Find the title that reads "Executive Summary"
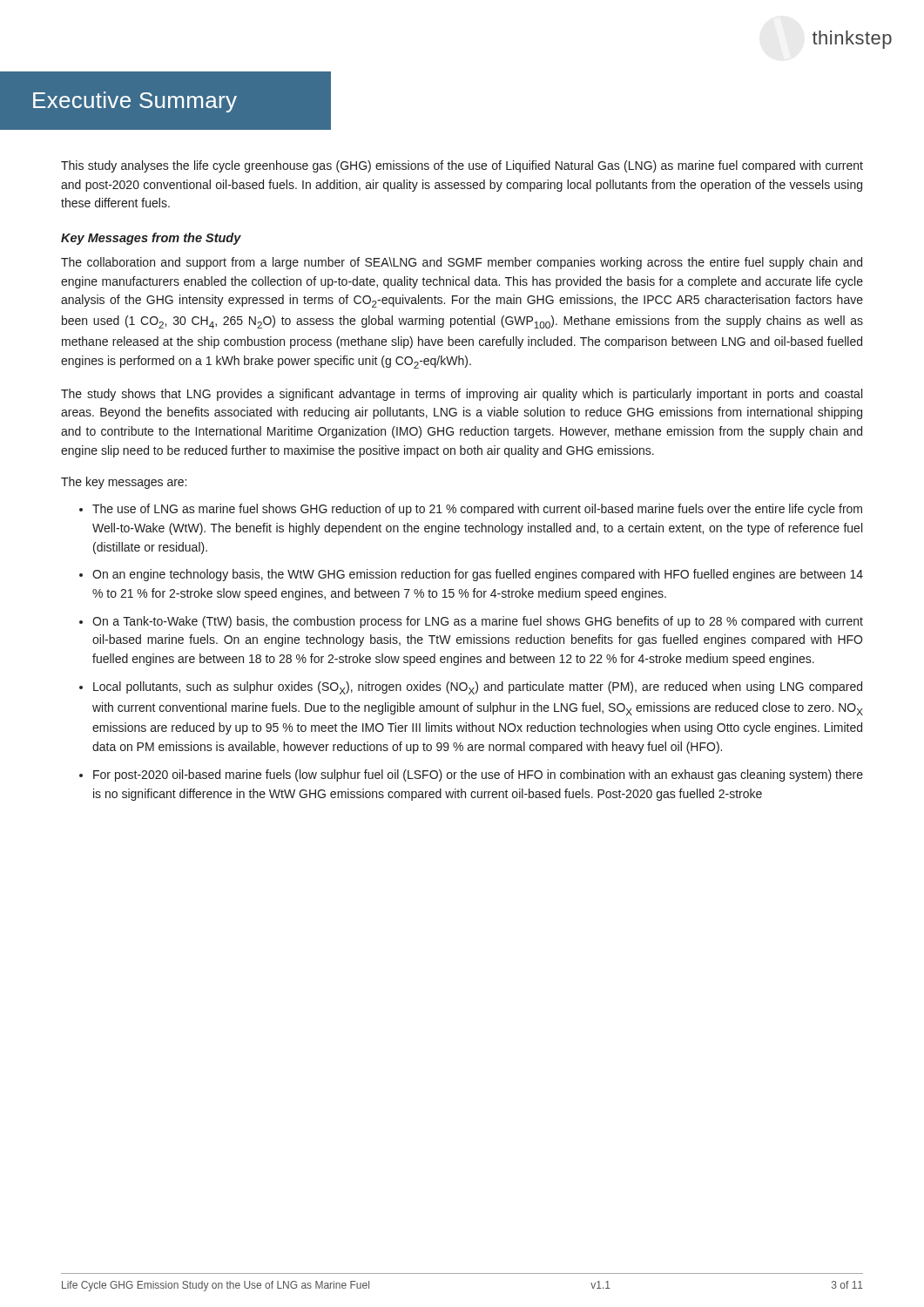This screenshot has width=924, height=1307. coord(134,100)
